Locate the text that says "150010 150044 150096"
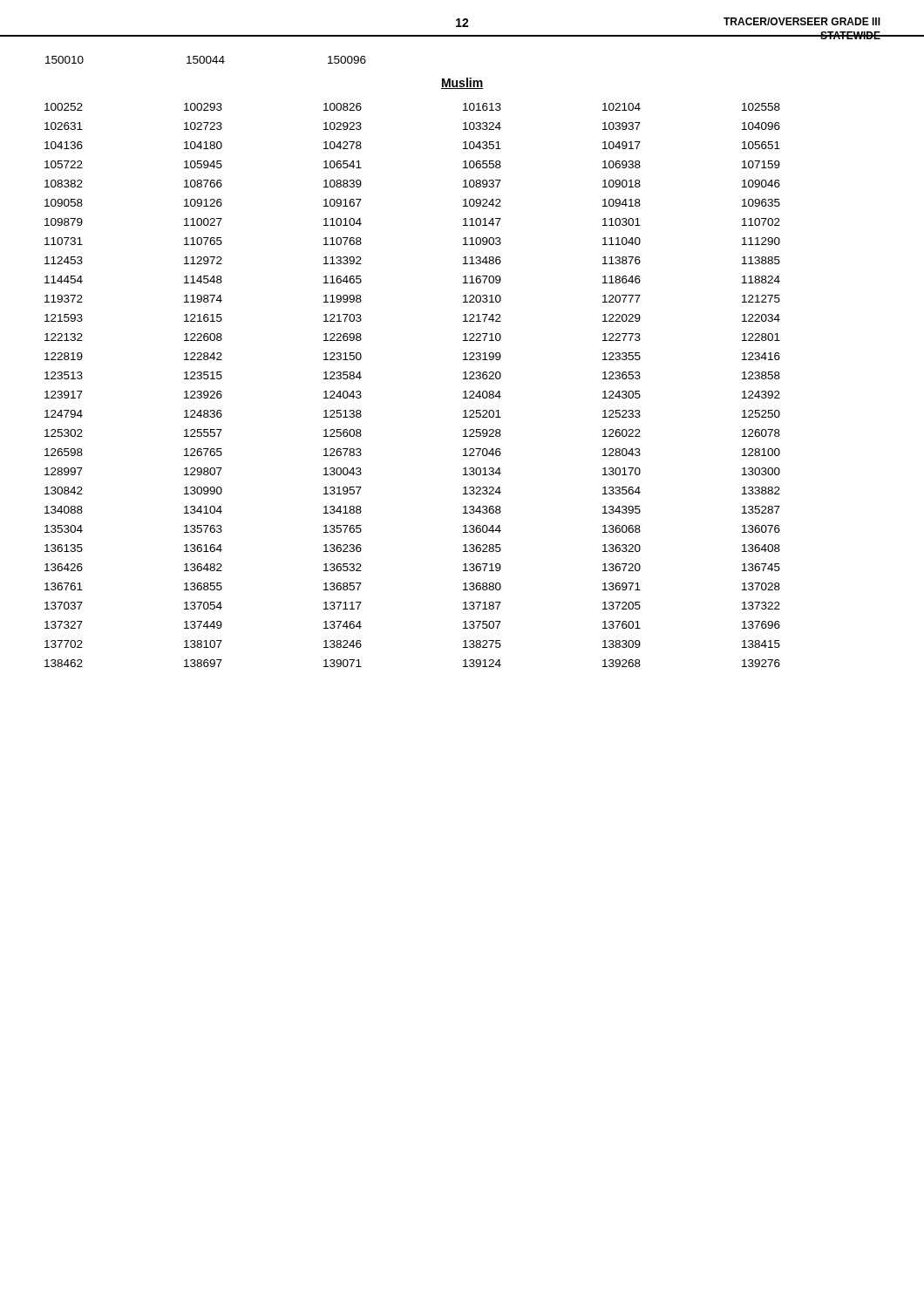Screen dimensions: 1308x924 [x=206, y=60]
